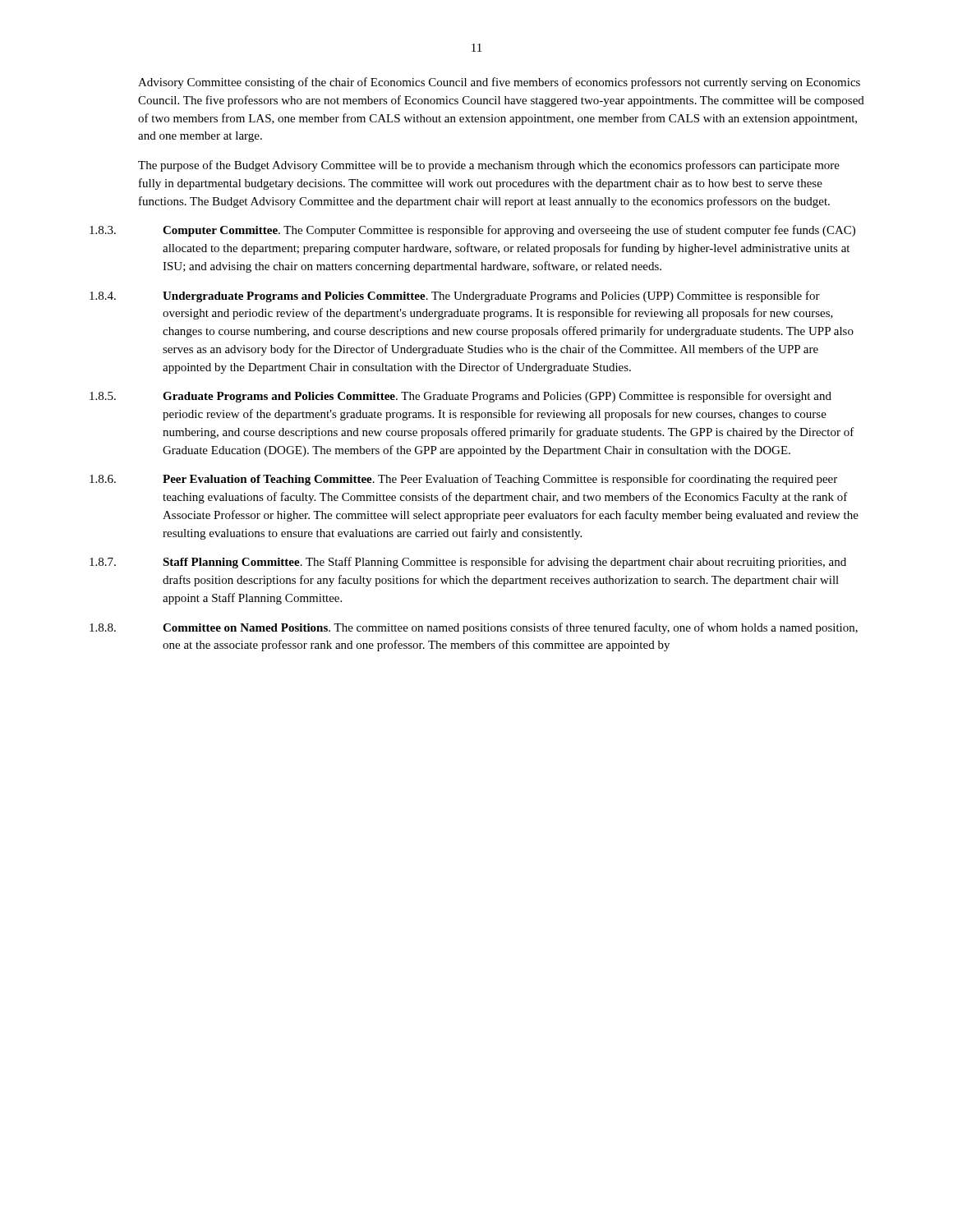Locate the block of text that opens with "8.5. Graduate Programs and Policies"

(x=476, y=424)
